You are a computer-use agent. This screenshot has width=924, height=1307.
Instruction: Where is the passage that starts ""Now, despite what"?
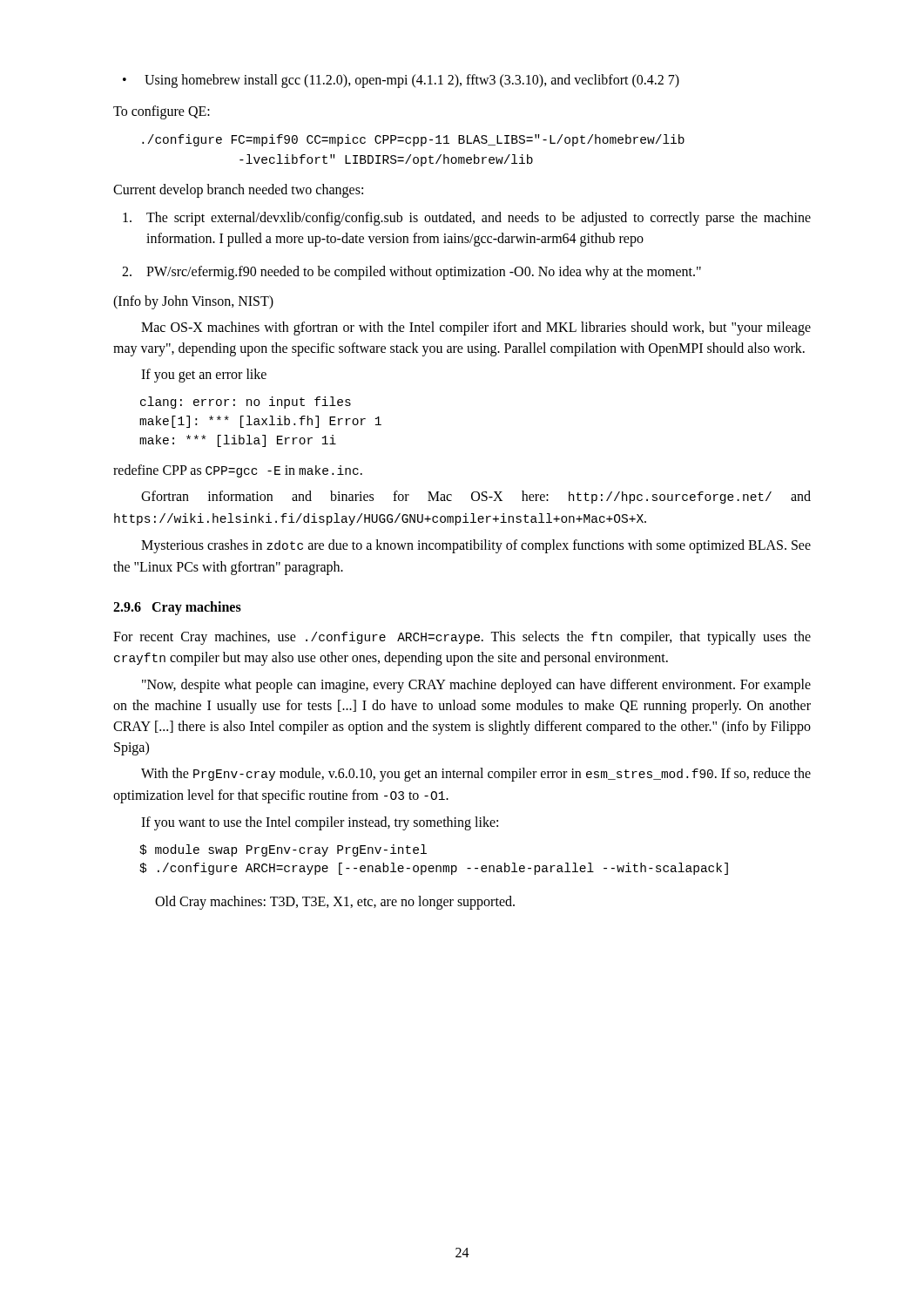(x=462, y=716)
